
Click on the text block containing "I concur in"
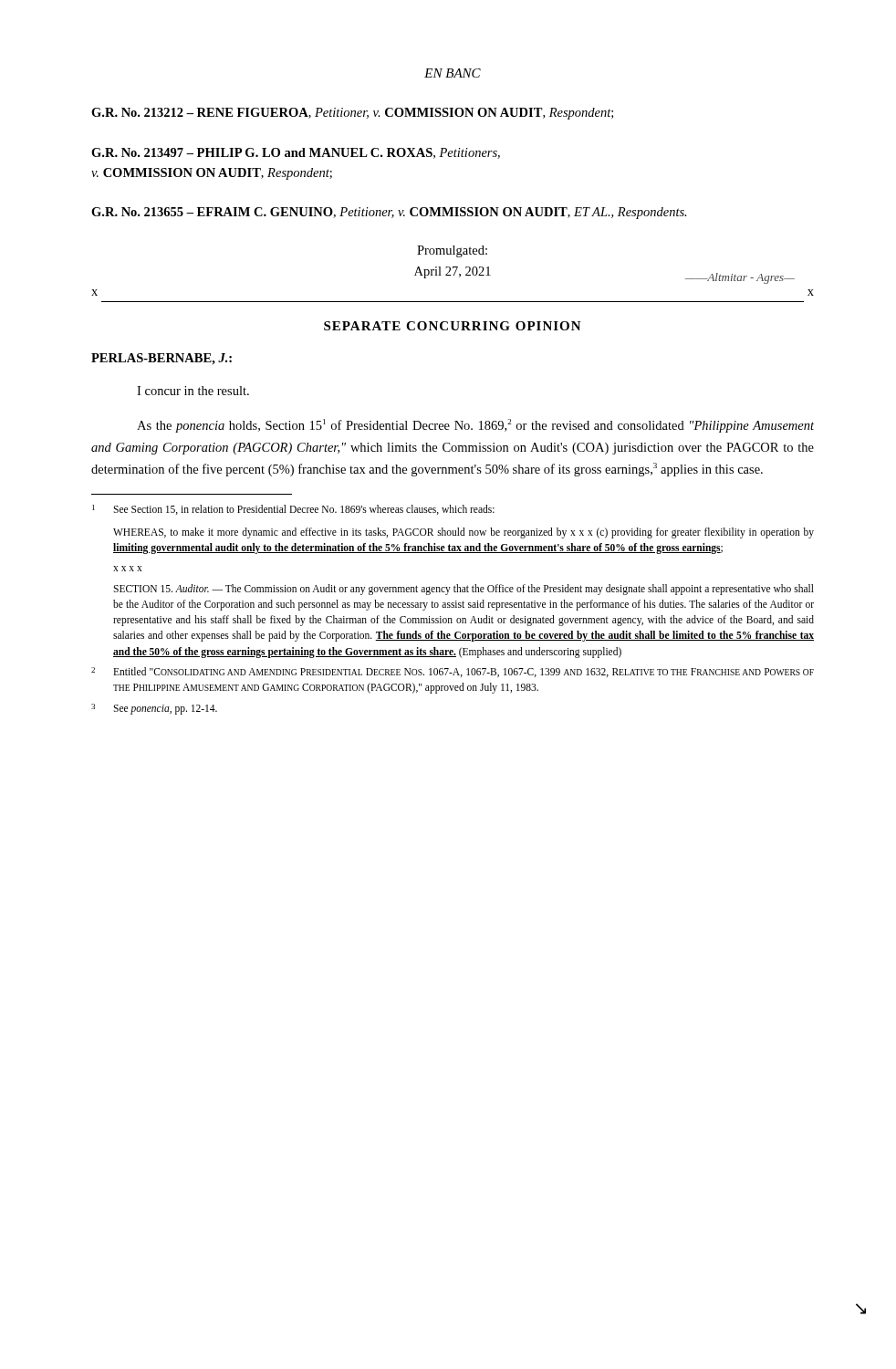pos(193,391)
